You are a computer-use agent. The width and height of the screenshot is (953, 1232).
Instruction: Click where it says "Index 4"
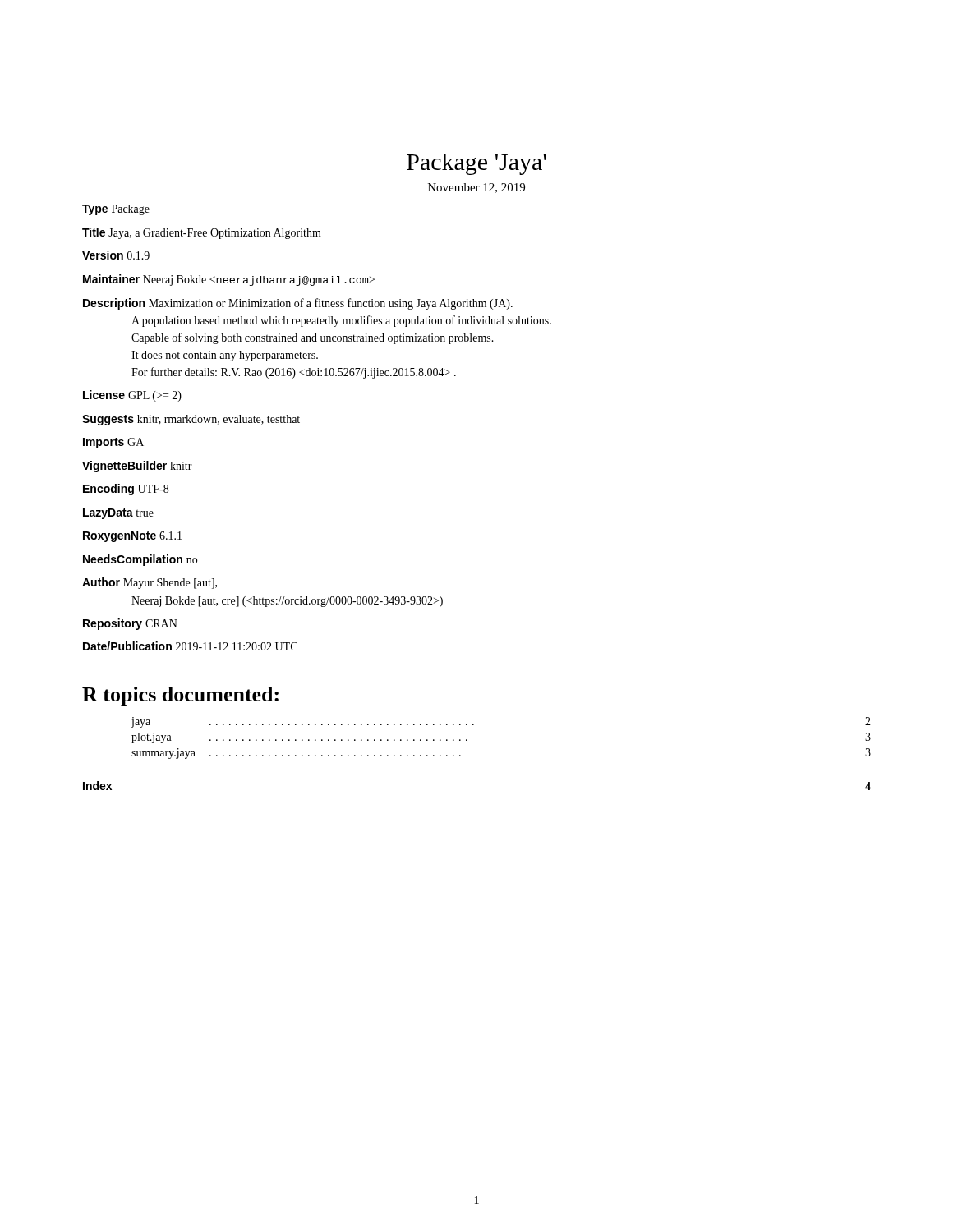tap(96, 785)
